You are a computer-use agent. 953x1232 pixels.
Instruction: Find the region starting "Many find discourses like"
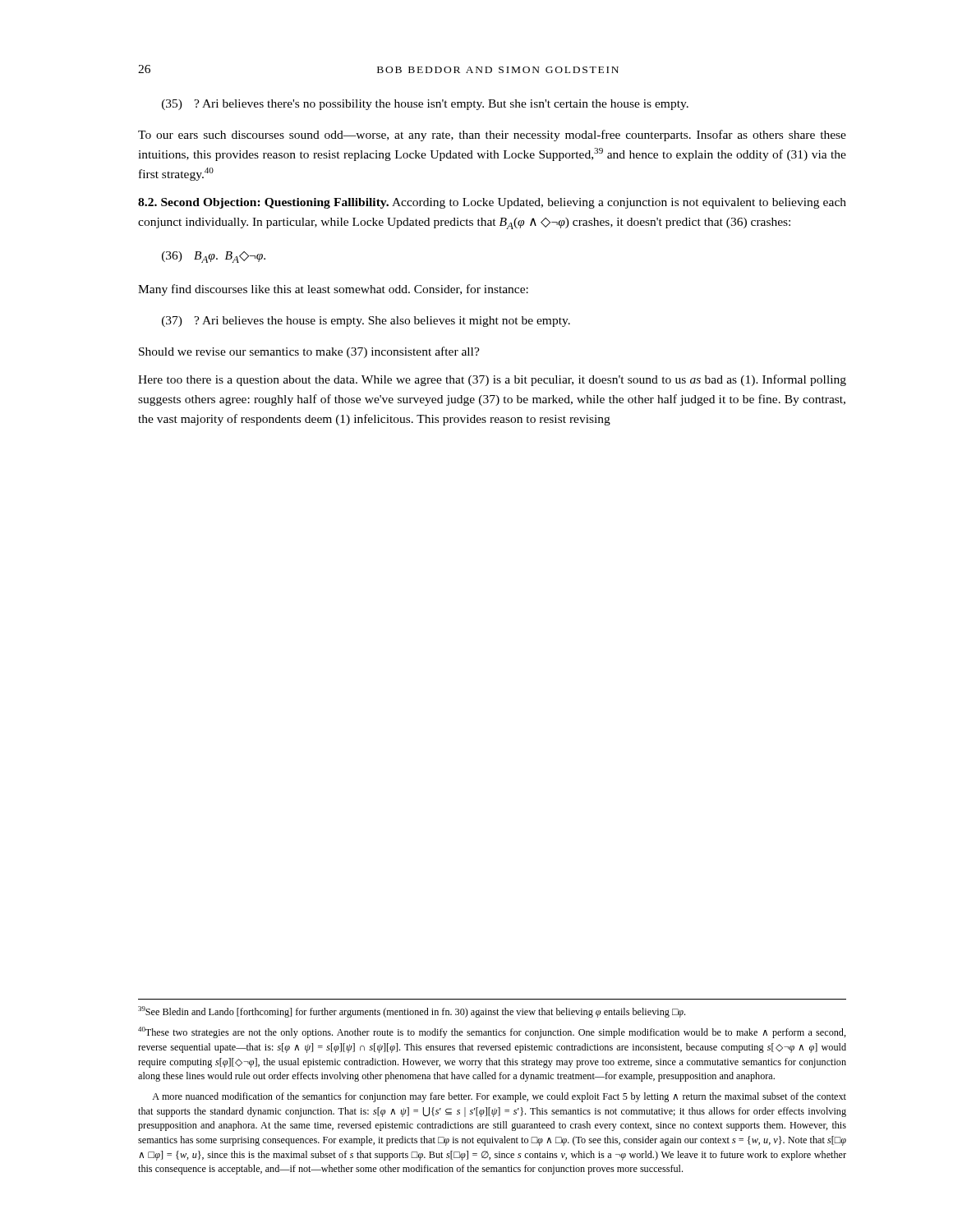tap(492, 289)
